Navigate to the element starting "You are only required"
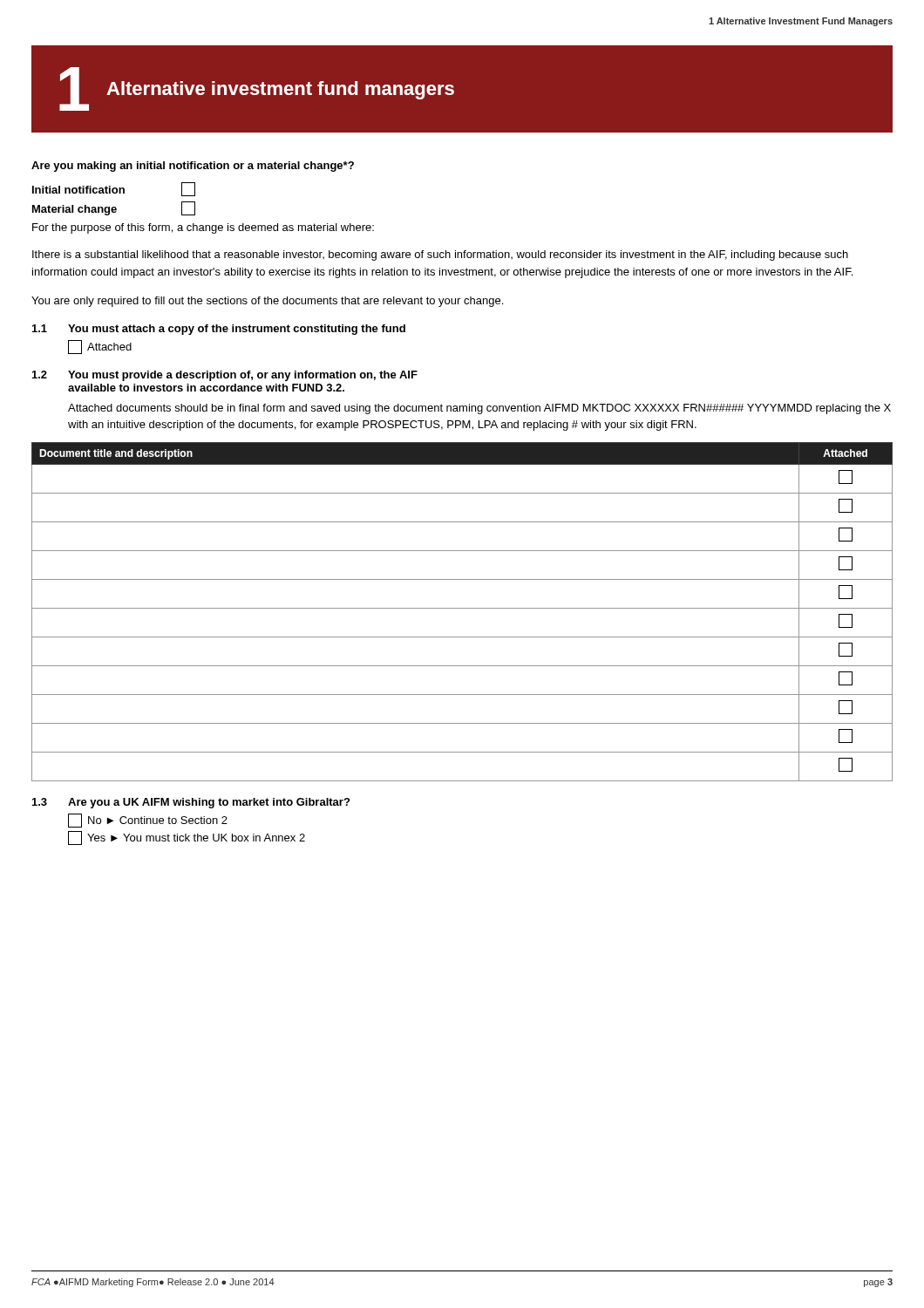Viewport: 924px width, 1308px height. (x=268, y=300)
